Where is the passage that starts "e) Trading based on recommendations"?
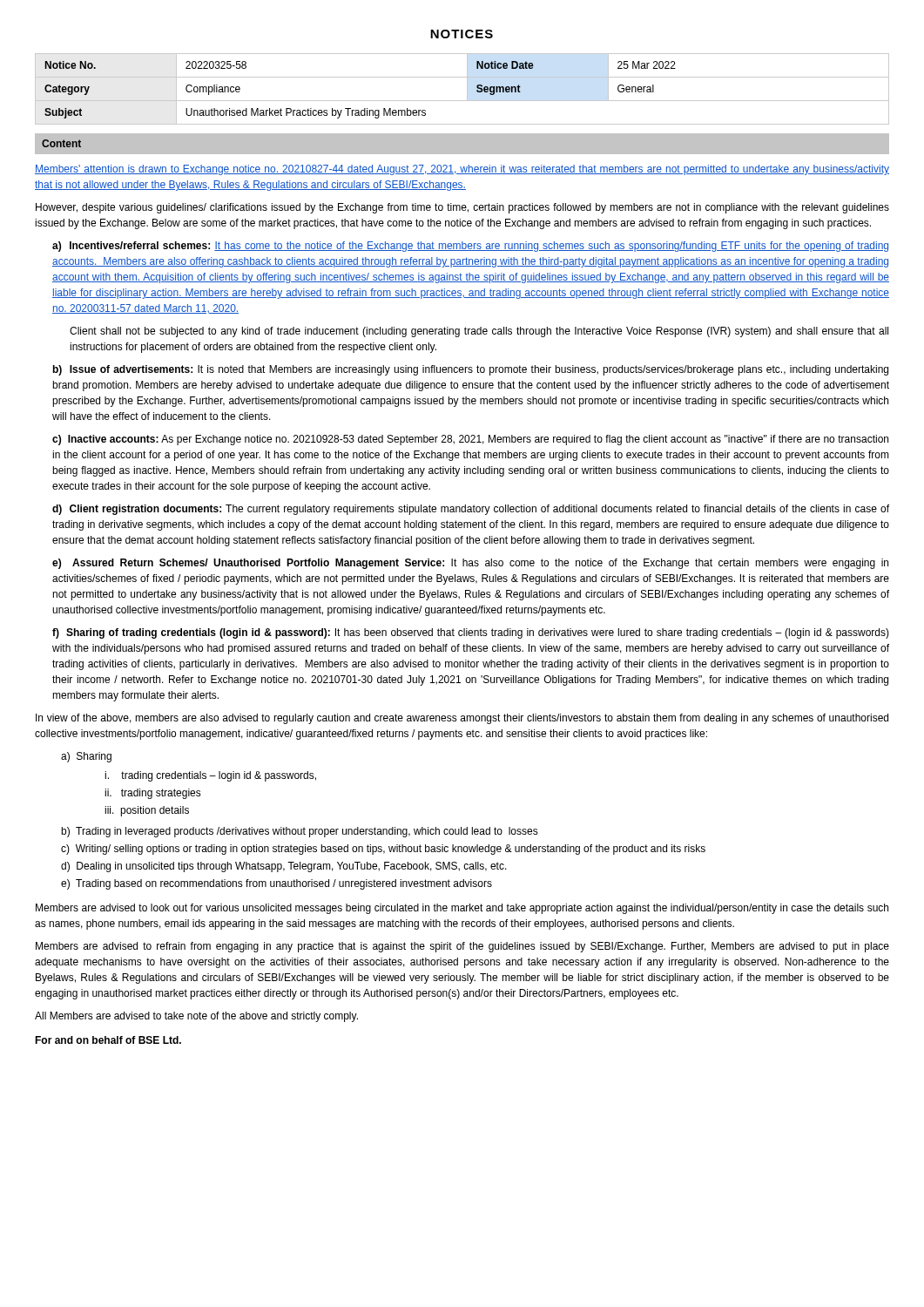 coord(277,884)
